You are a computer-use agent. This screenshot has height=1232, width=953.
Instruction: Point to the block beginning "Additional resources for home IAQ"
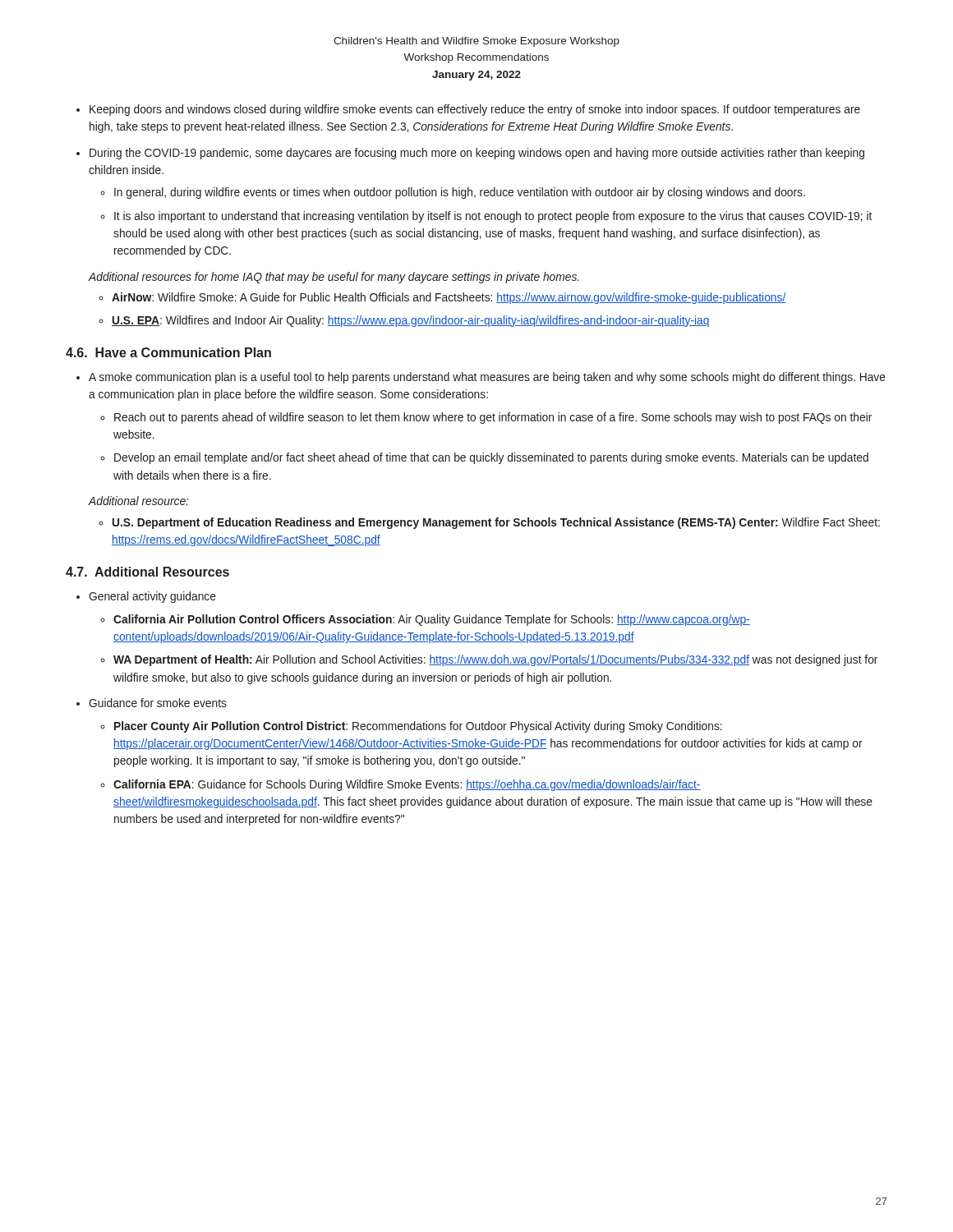(334, 277)
